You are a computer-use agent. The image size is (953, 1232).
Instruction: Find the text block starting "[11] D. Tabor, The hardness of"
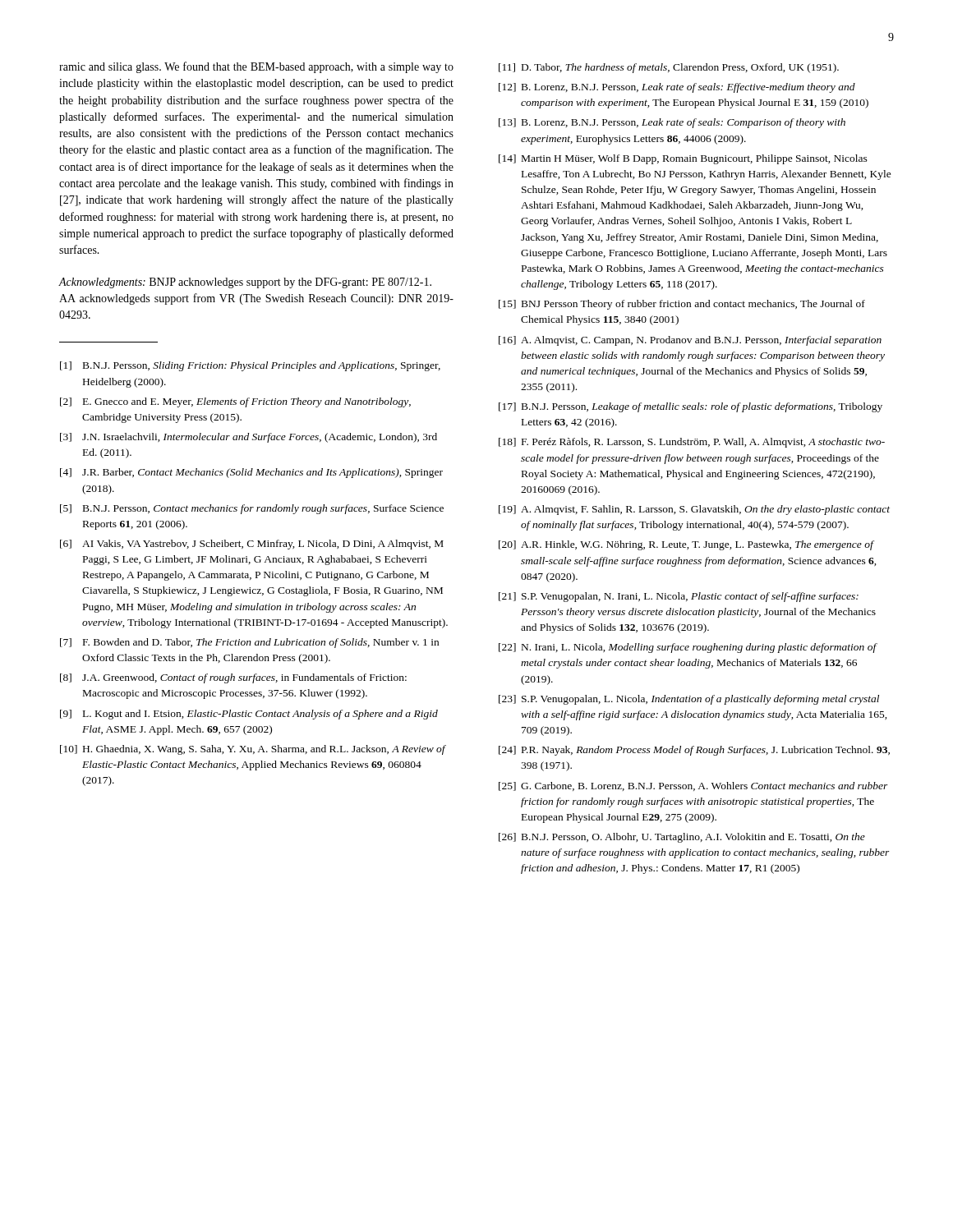point(695,67)
